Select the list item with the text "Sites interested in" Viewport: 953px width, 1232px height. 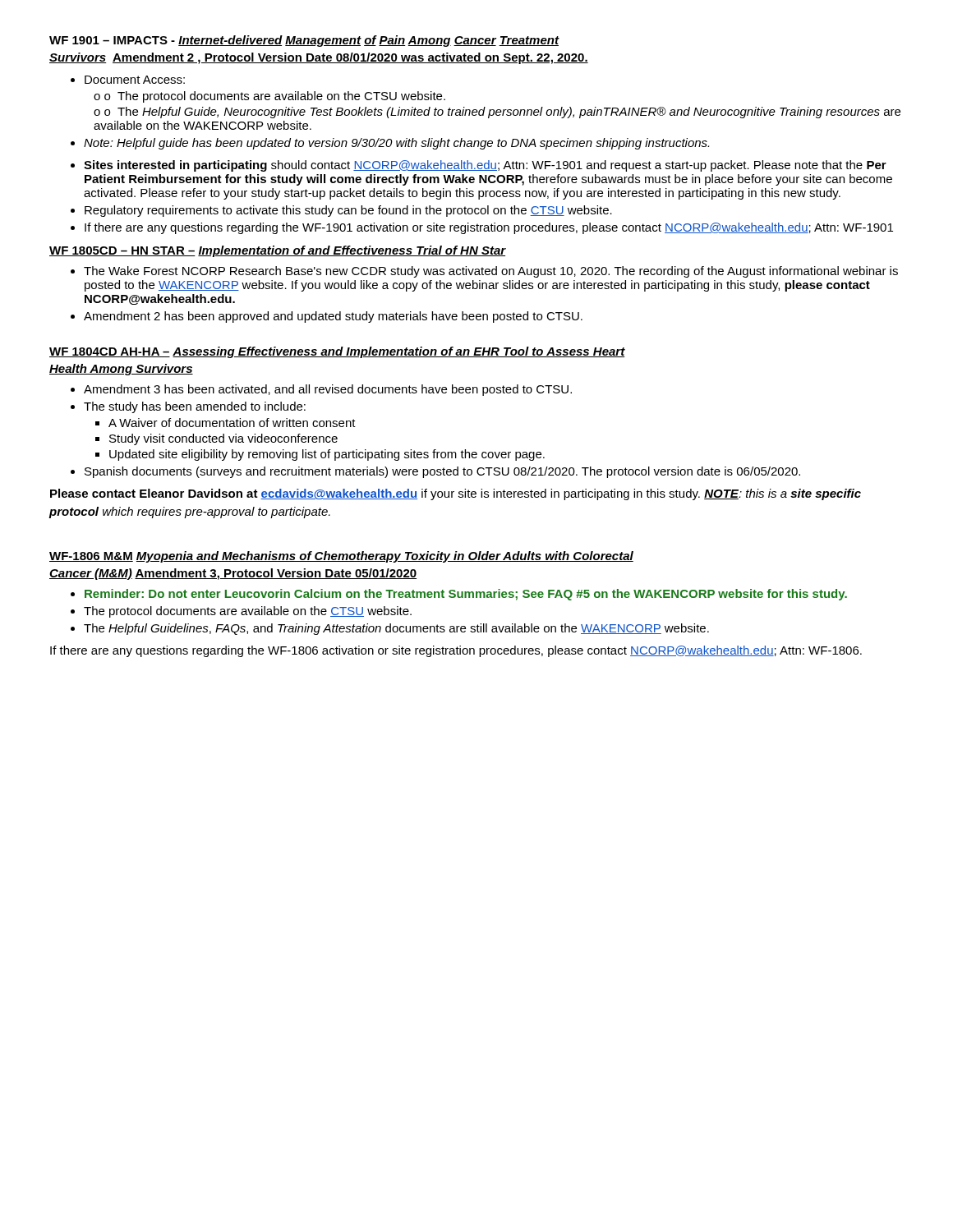pos(486,179)
